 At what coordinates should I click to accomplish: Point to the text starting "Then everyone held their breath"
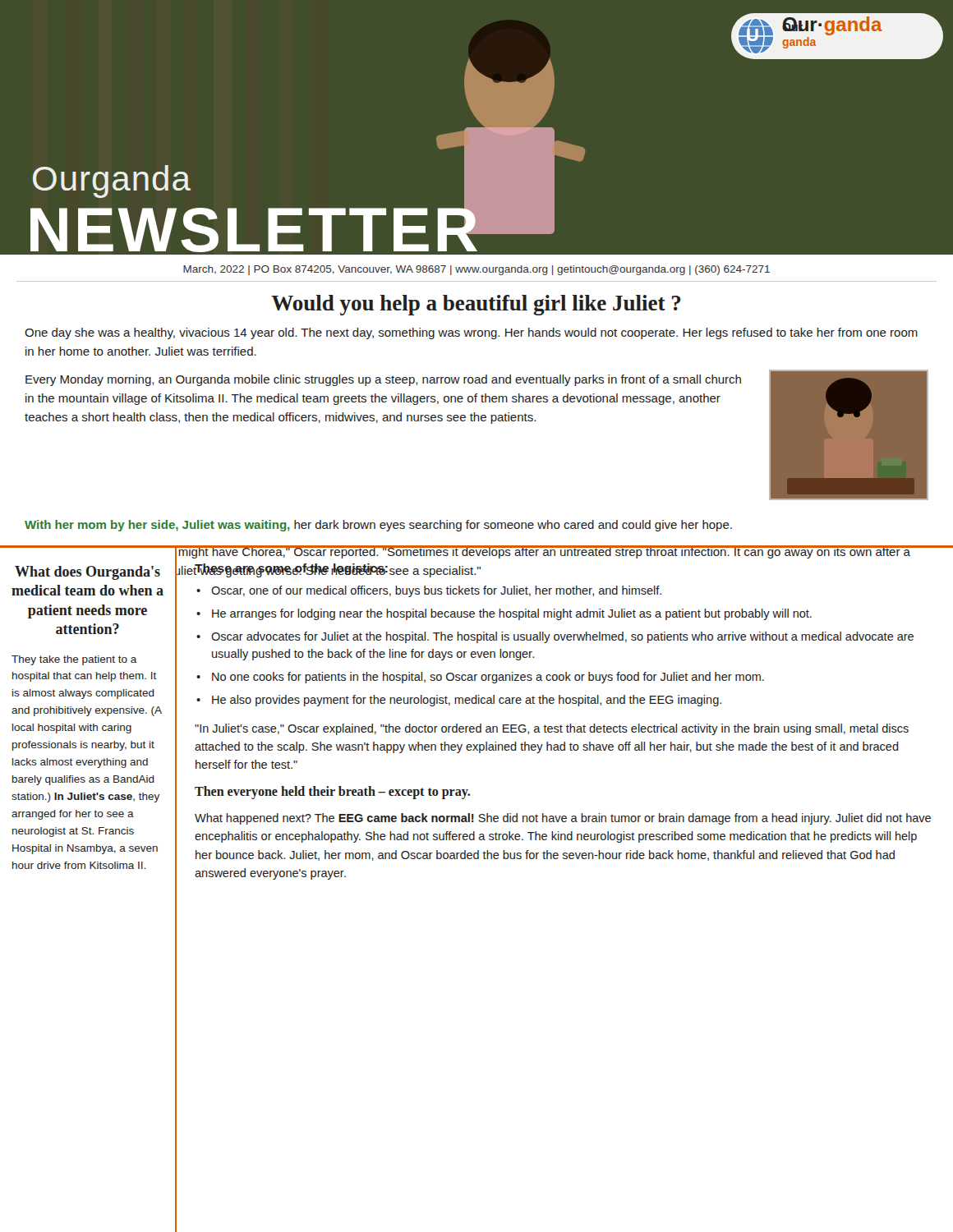[x=333, y=791]
